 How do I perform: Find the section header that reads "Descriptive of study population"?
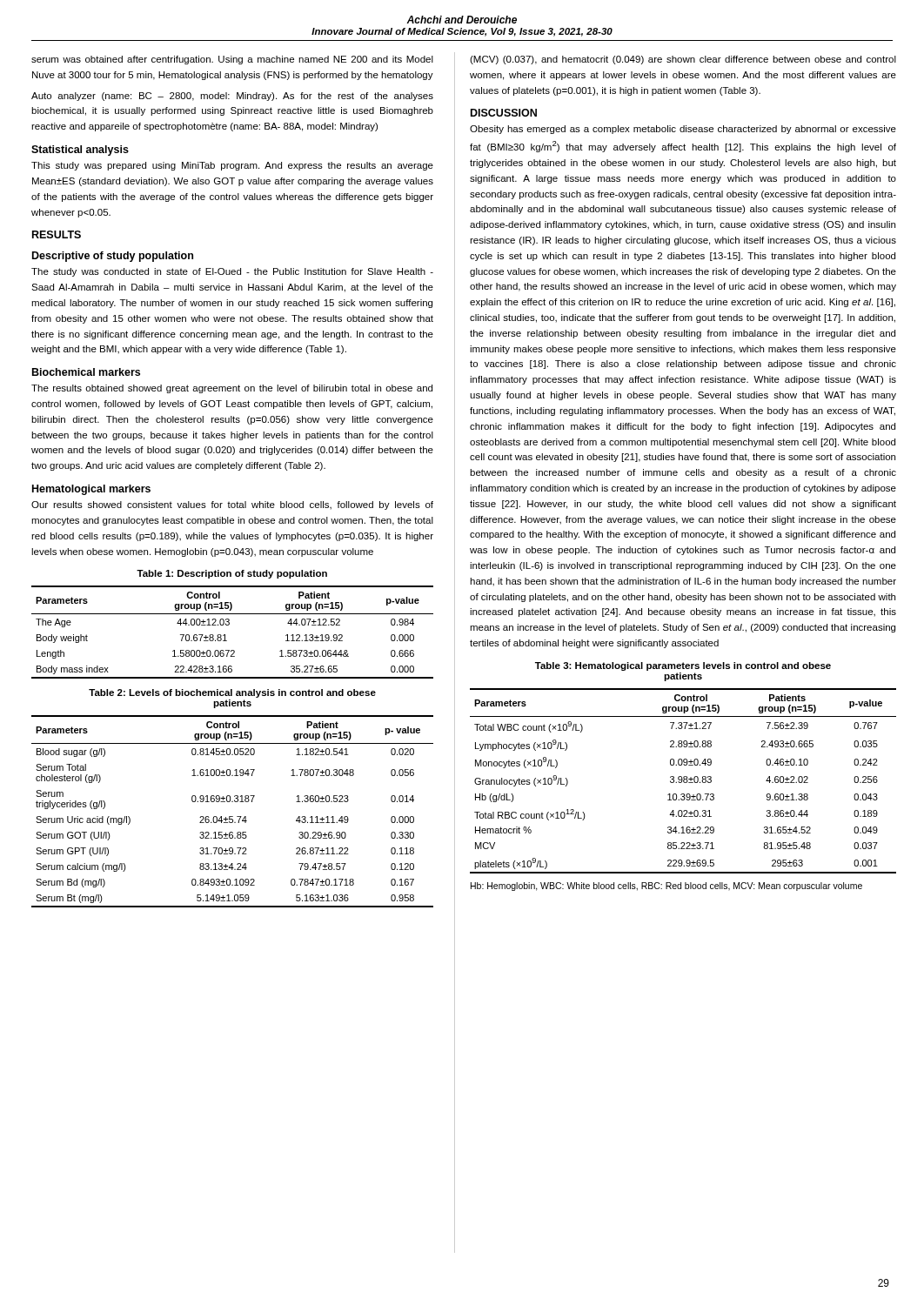113,256
